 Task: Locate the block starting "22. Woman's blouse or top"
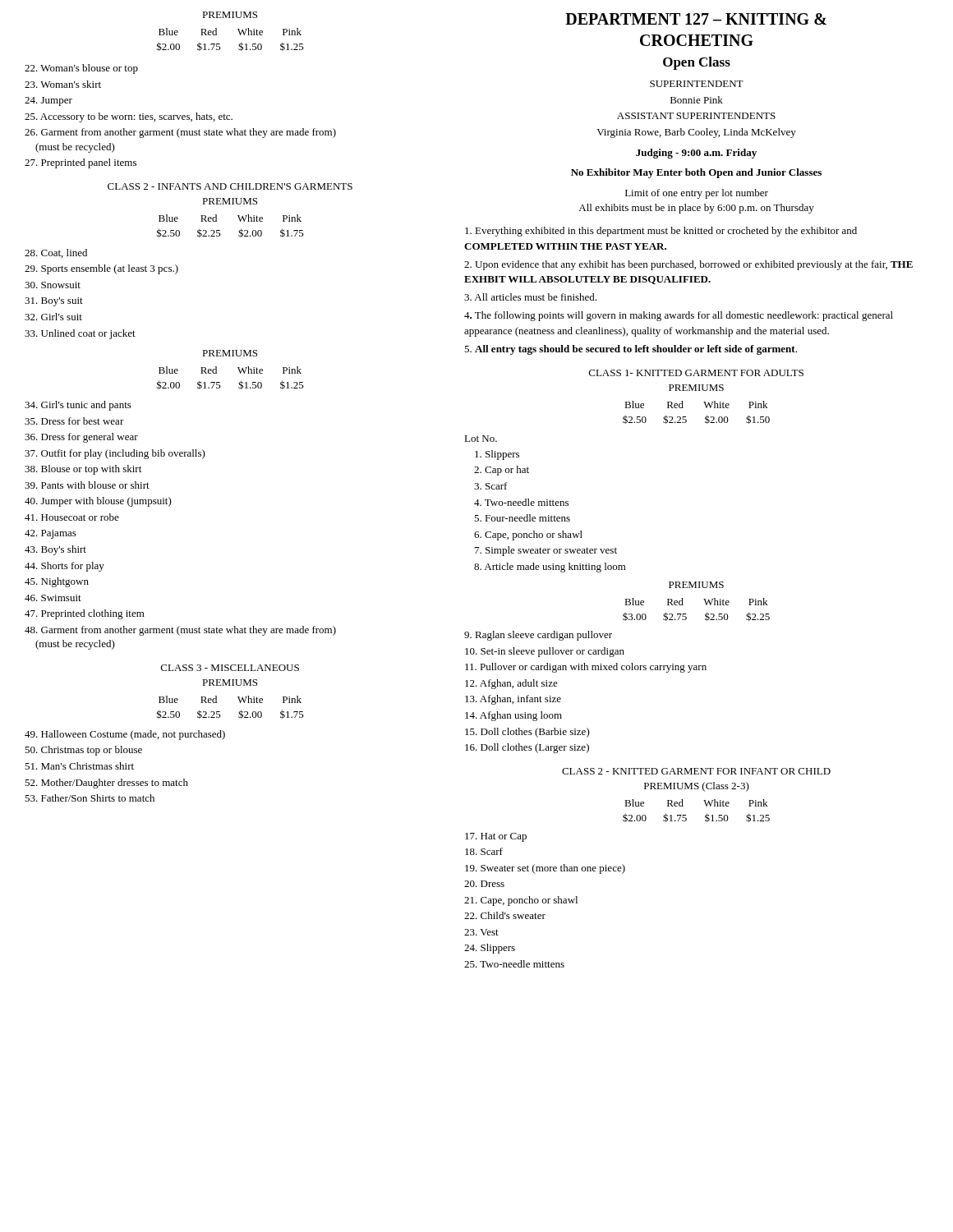point(81,68)
